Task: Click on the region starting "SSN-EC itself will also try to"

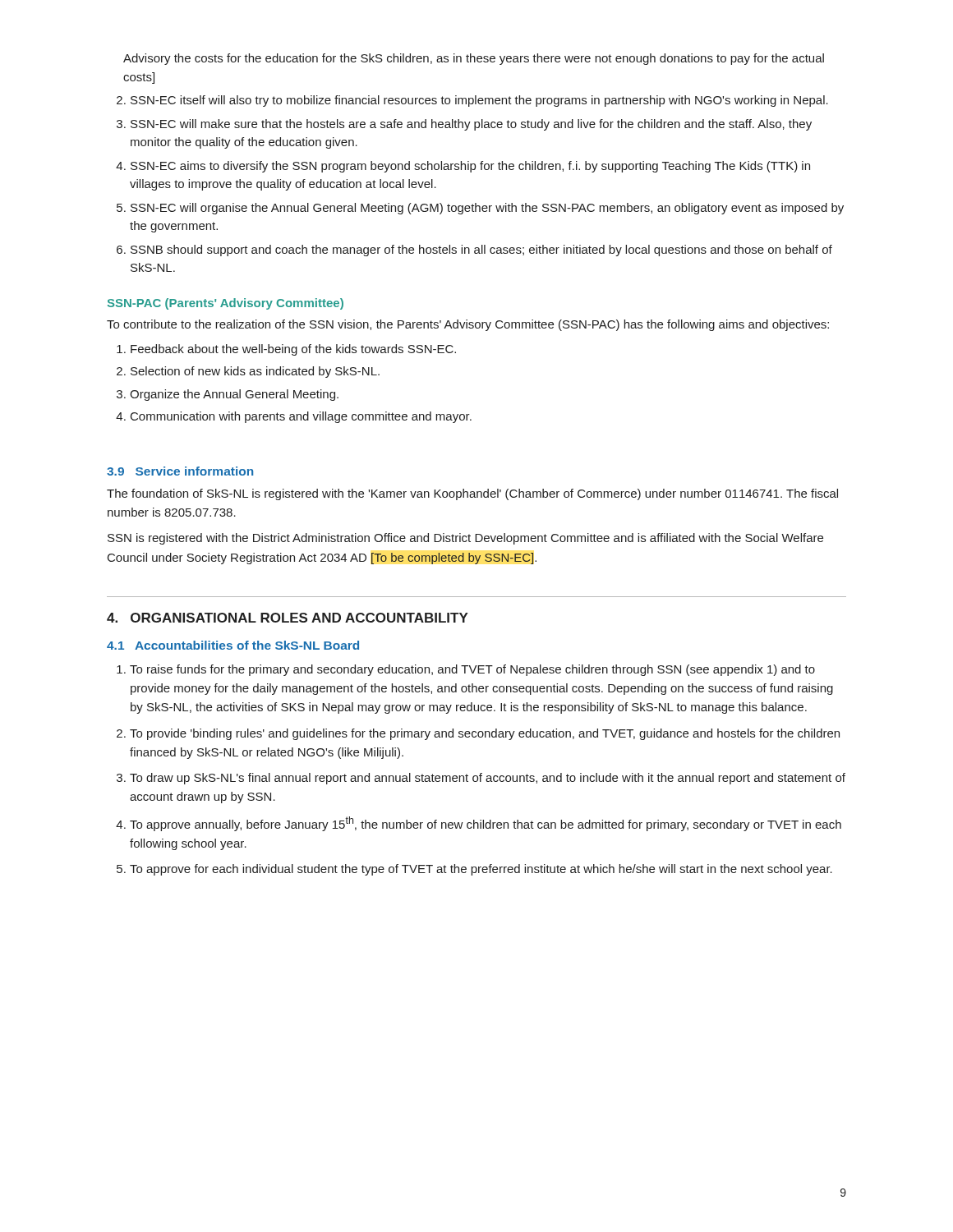Action: coord(479,100)
